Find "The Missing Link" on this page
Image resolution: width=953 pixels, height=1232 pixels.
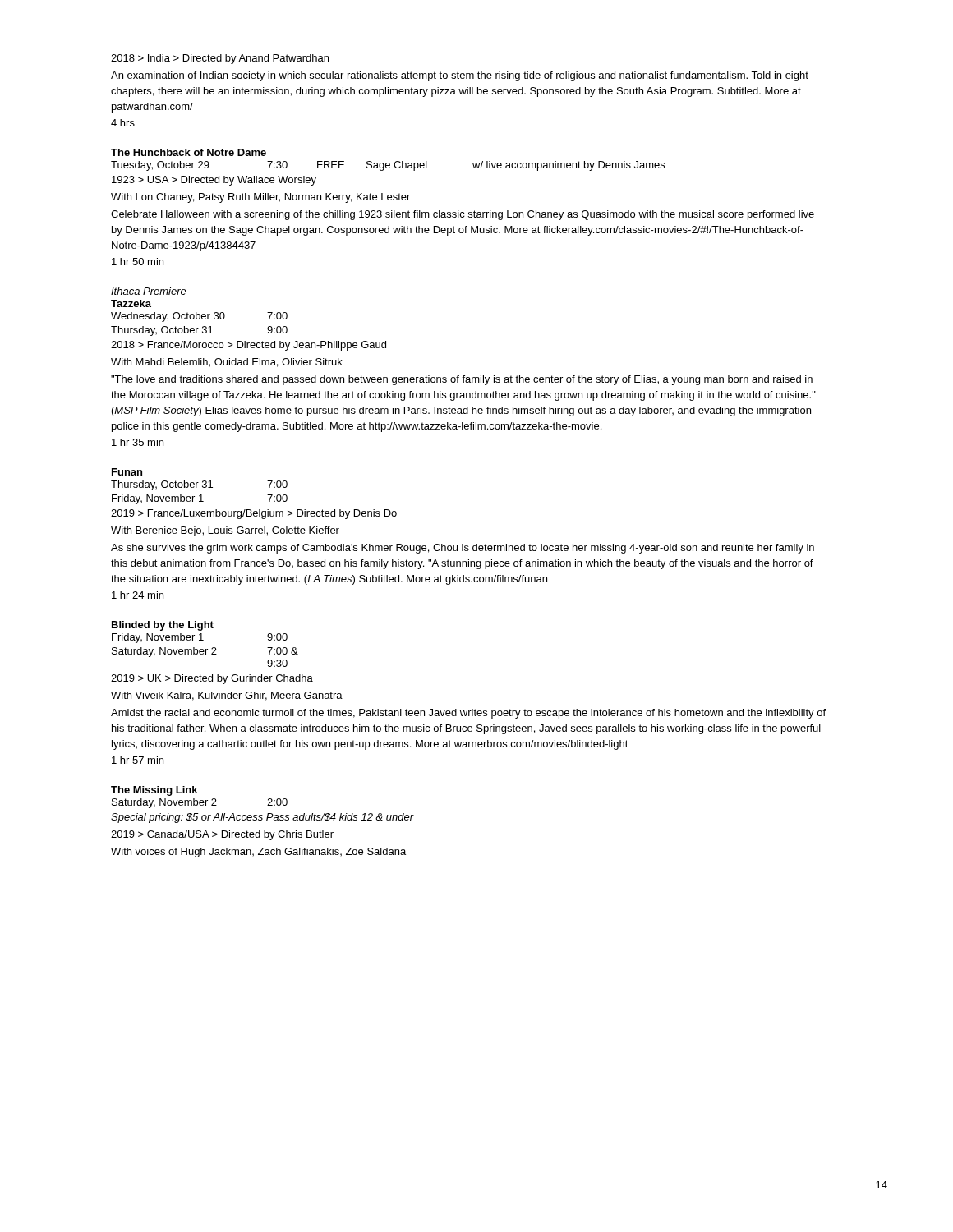[x=154, y=790]
